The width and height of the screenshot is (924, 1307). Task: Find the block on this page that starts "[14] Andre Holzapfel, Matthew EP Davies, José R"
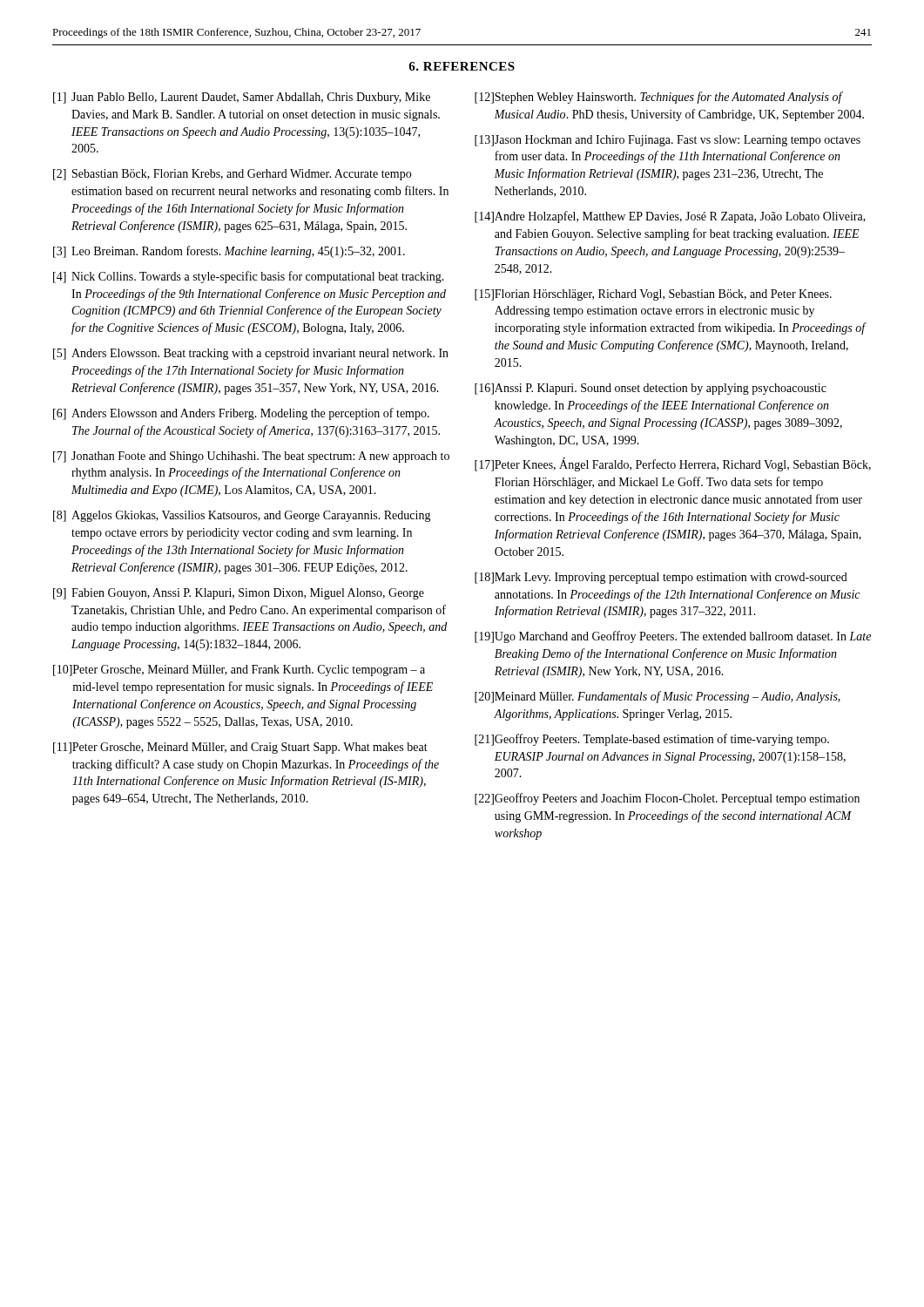(673, 243)
